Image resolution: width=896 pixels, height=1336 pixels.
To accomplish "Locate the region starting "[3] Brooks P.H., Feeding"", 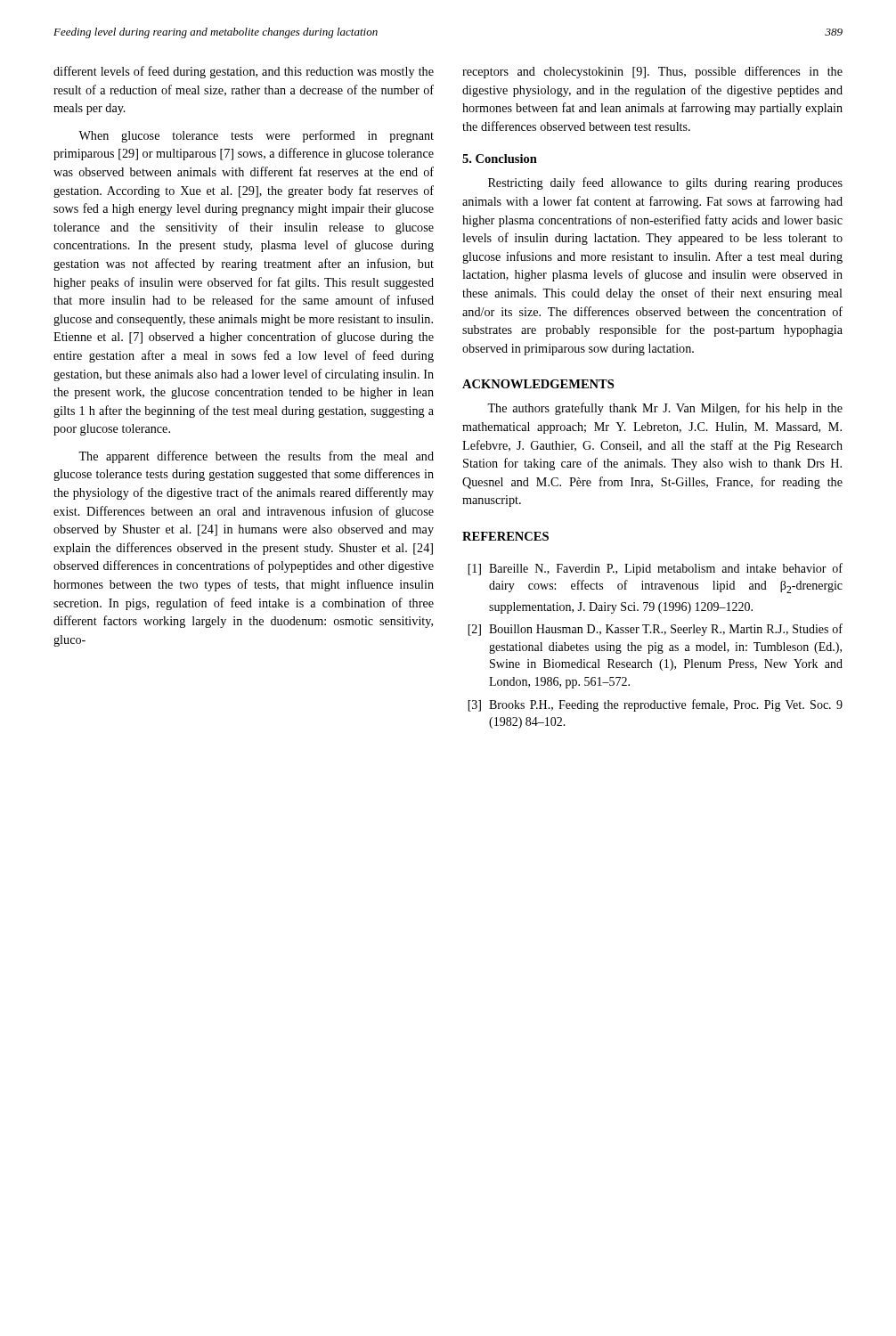I will click(652, 714).
